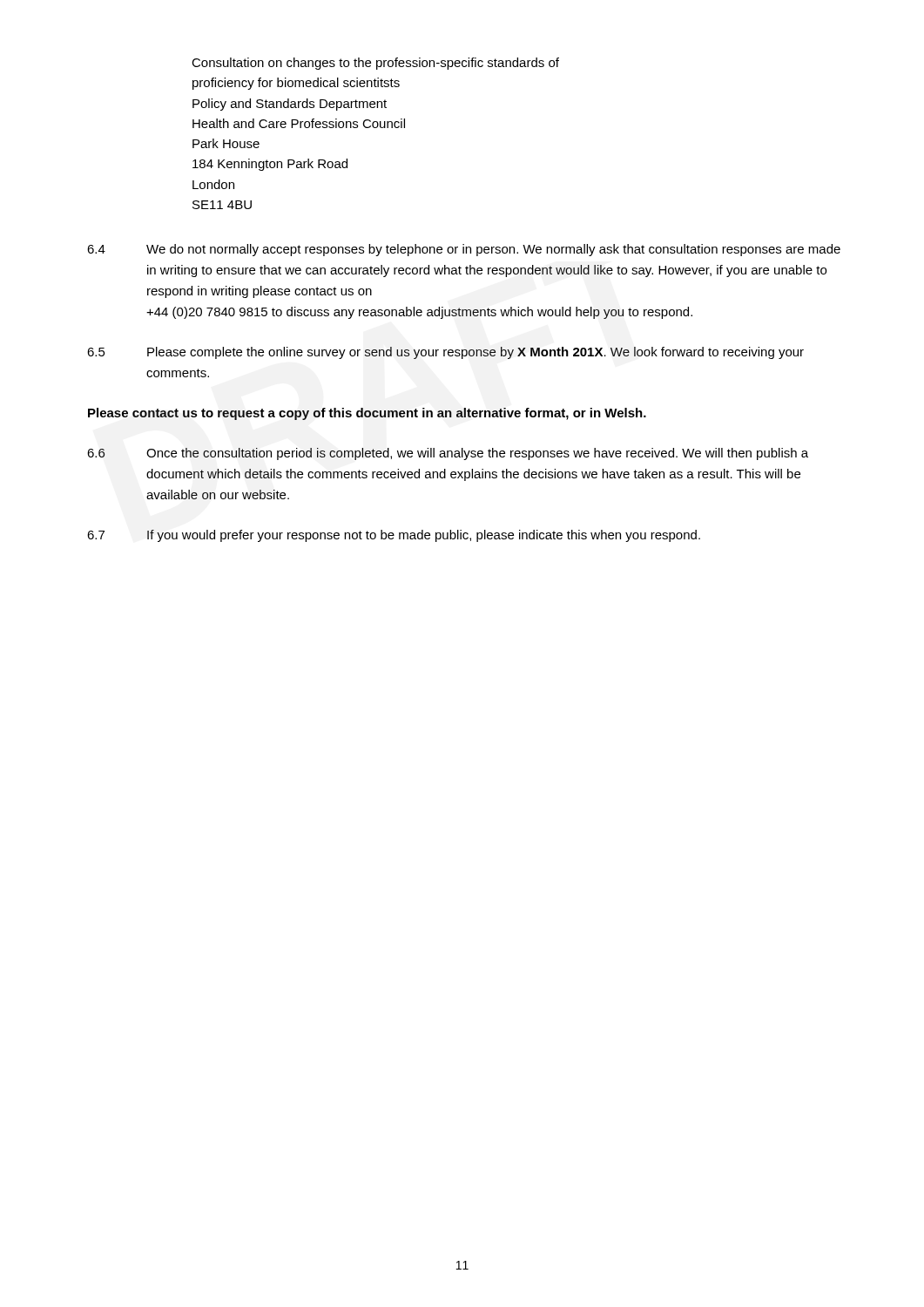
Task: Where is the passage that starts "6.5 Please complete the online survey"?
Action: (x=471, y=362)
